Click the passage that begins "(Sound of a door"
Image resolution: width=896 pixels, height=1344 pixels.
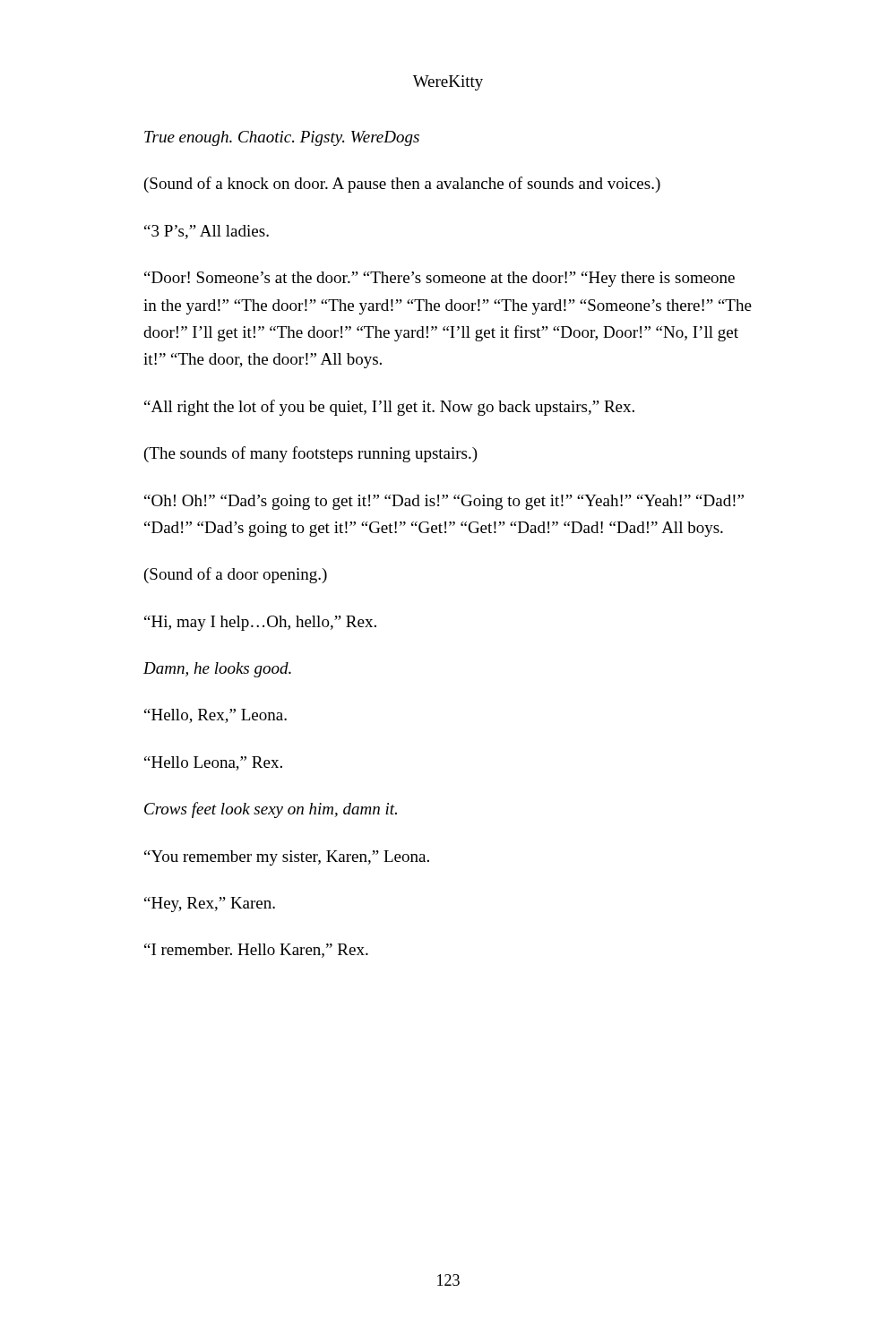235,574
